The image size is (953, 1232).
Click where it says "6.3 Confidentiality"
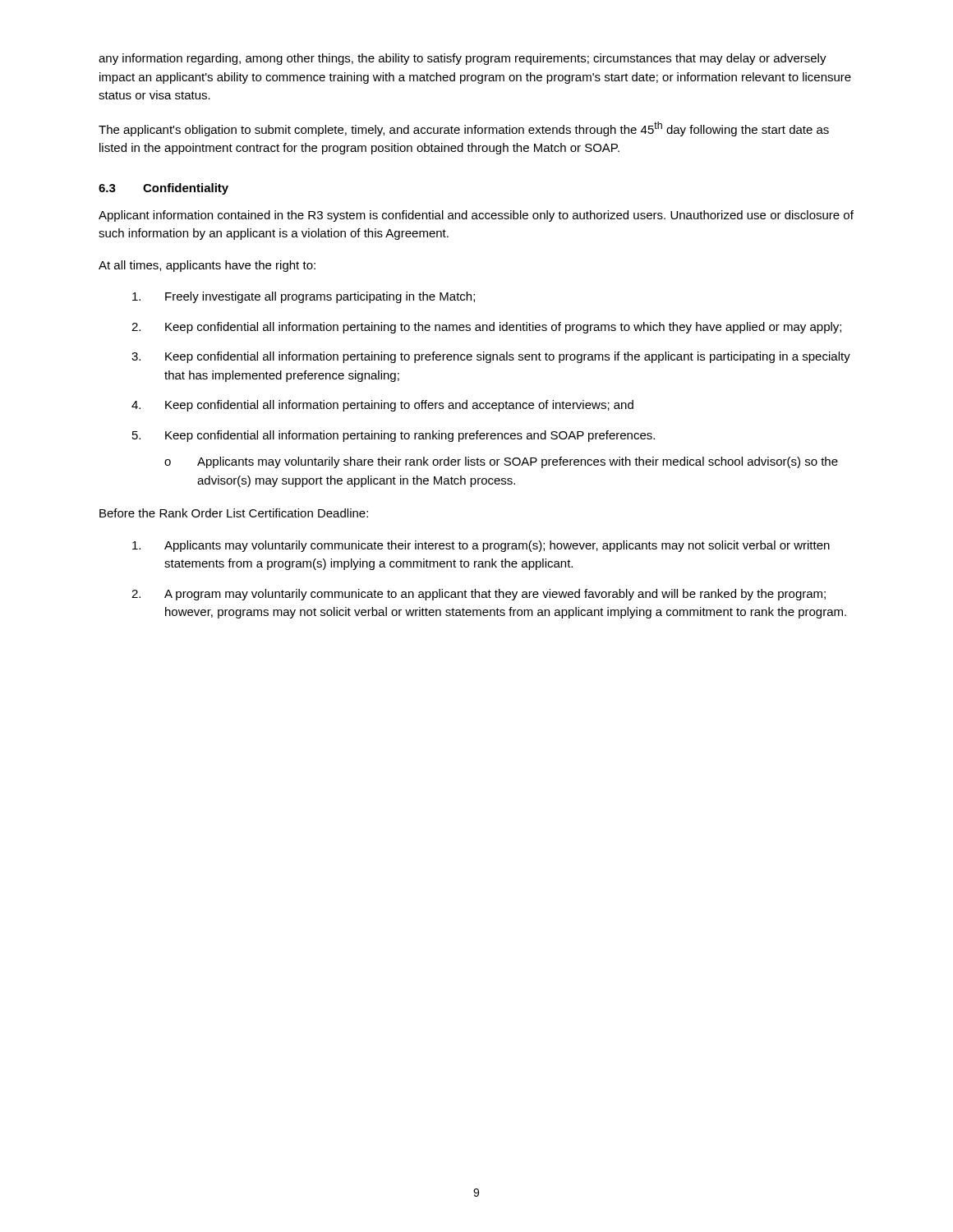click(164, 187)
